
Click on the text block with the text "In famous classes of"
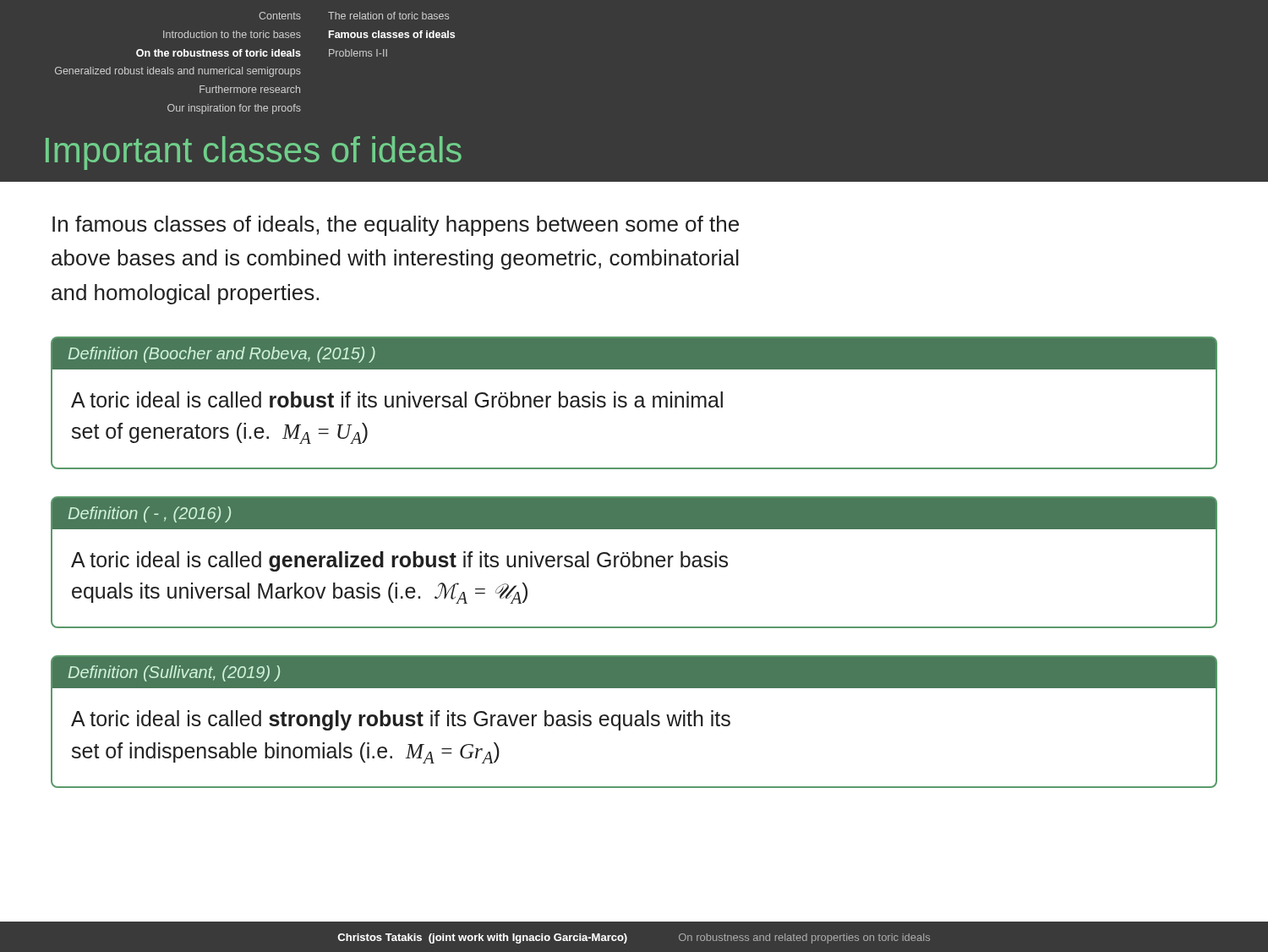[x=395, y=258]
